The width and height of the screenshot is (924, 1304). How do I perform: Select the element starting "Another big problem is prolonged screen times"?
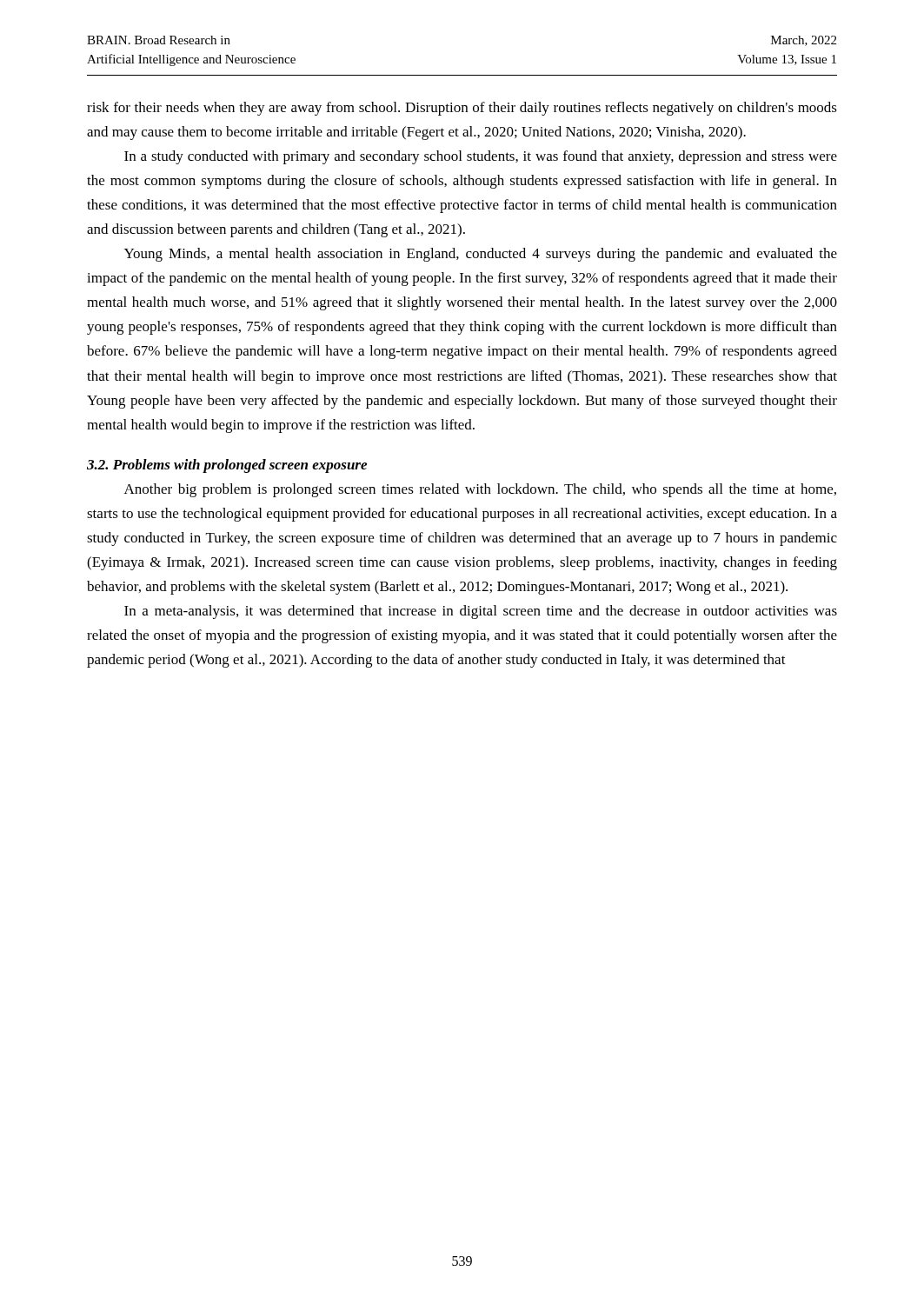[462, 538]
